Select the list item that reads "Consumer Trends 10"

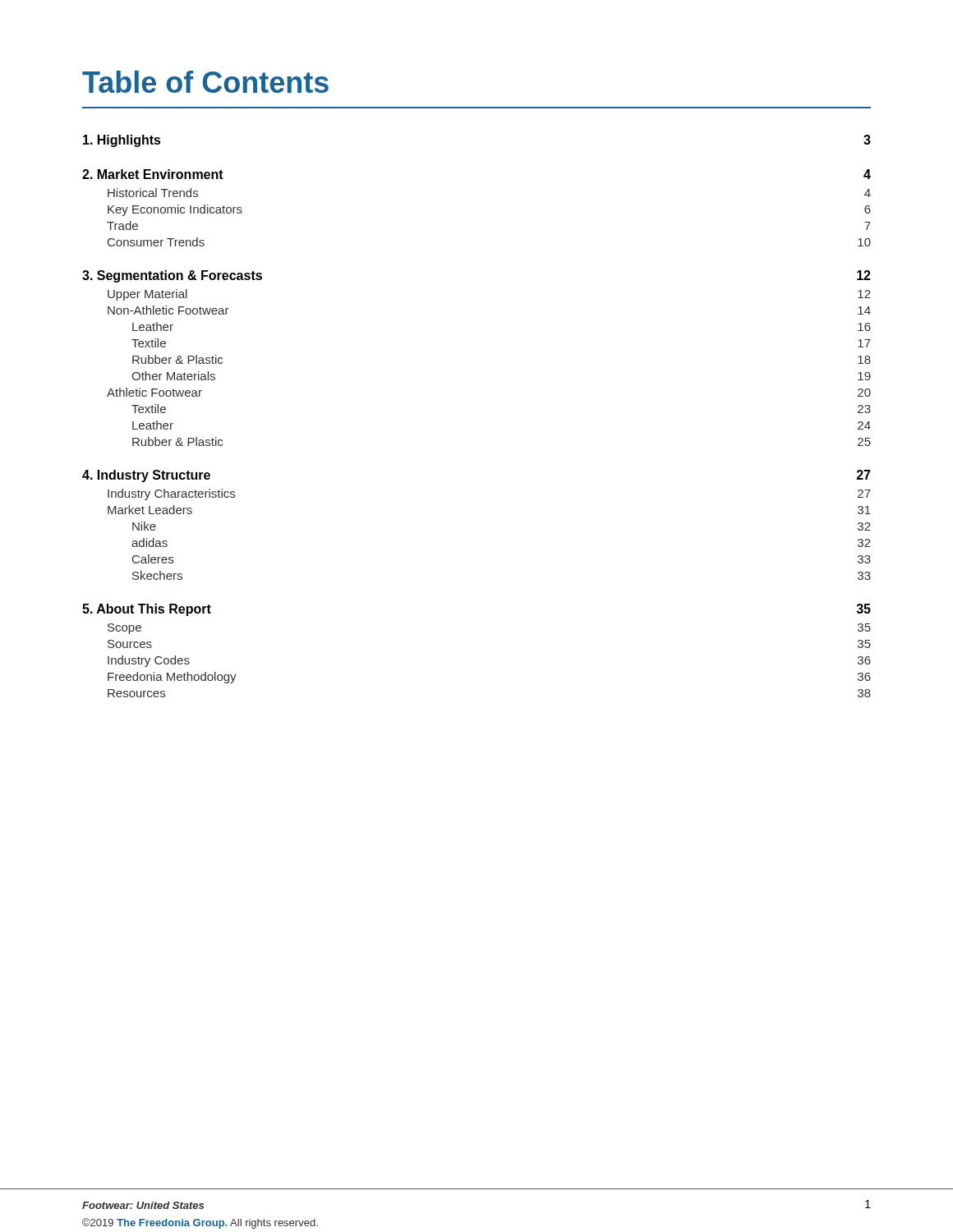156,243
